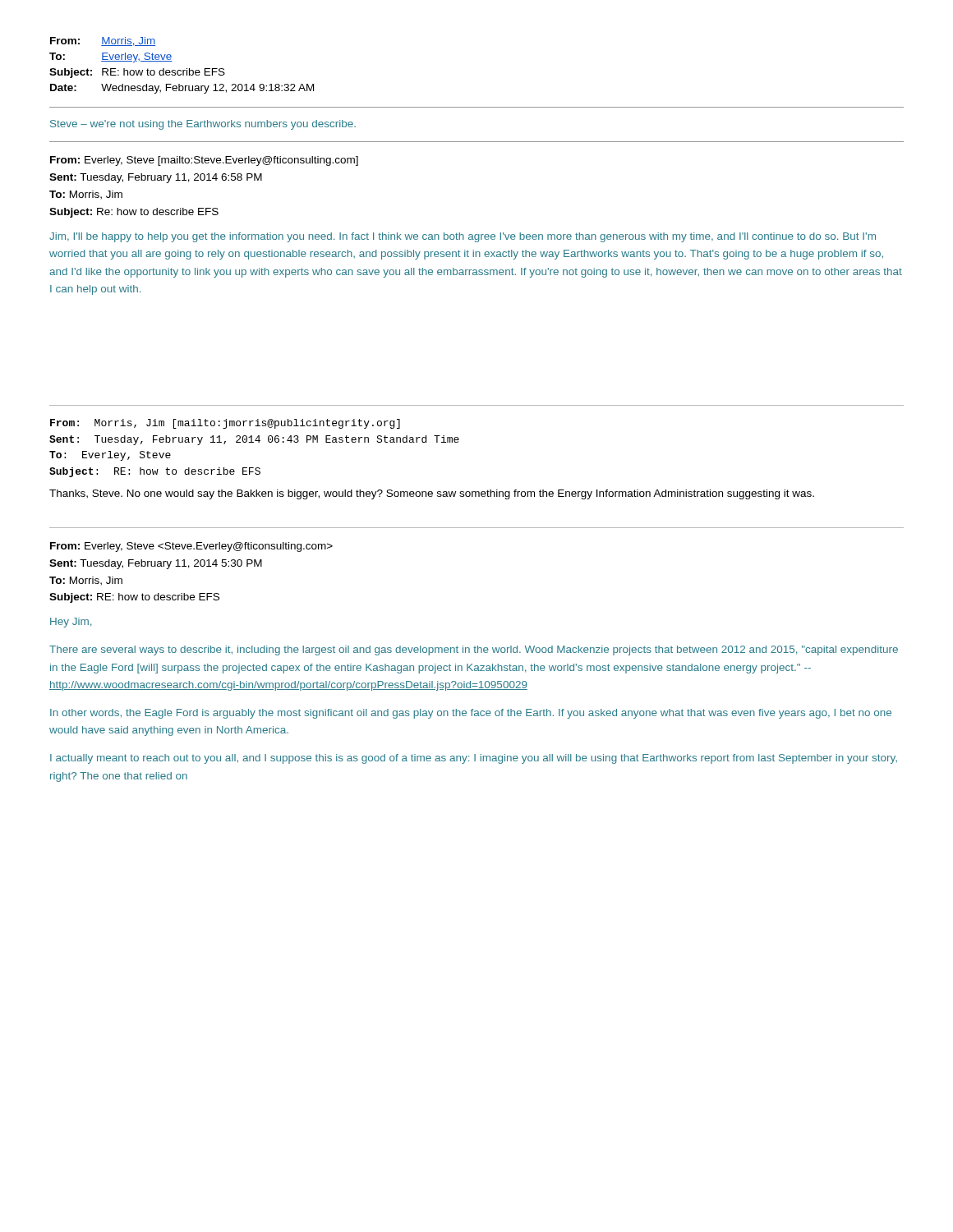Navigate to the region starting "Hey Jim,"

(x=71, y=622)
